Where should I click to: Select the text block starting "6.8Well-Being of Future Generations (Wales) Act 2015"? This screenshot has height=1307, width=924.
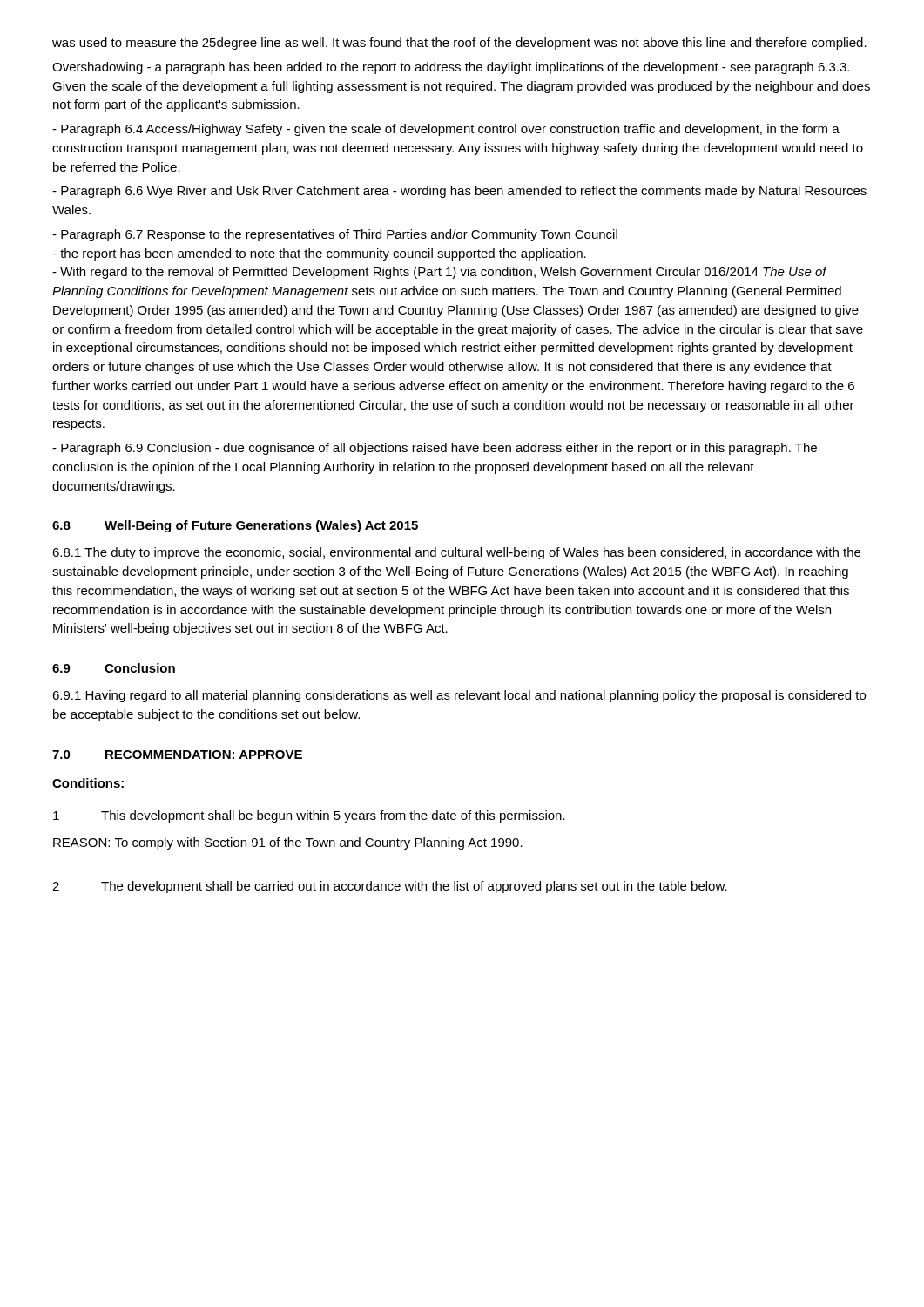(235, 525)
